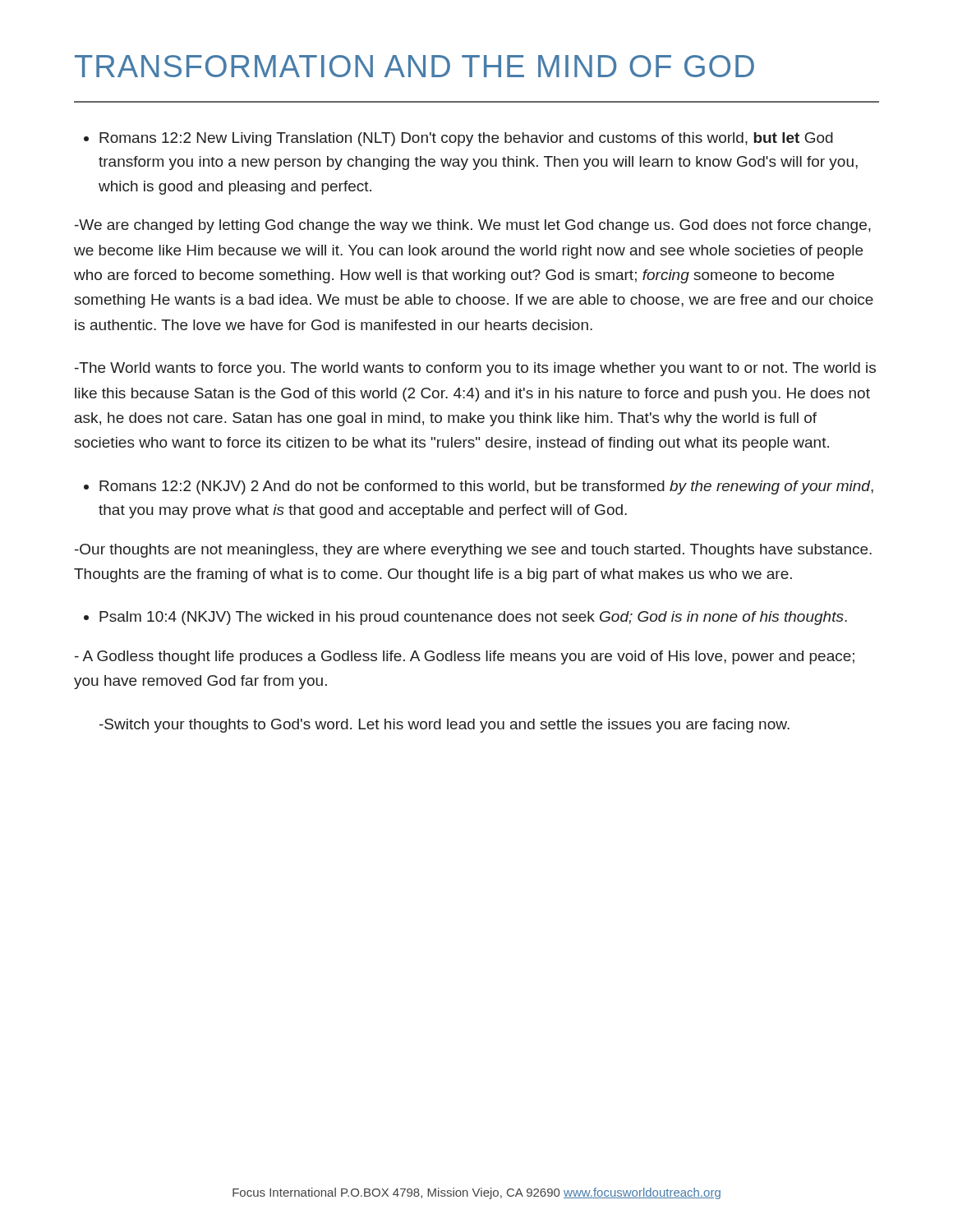Screen dimensions: 1232x953
Task: Select the text block containing "The World wants to force"
Action: click(475, 405)
